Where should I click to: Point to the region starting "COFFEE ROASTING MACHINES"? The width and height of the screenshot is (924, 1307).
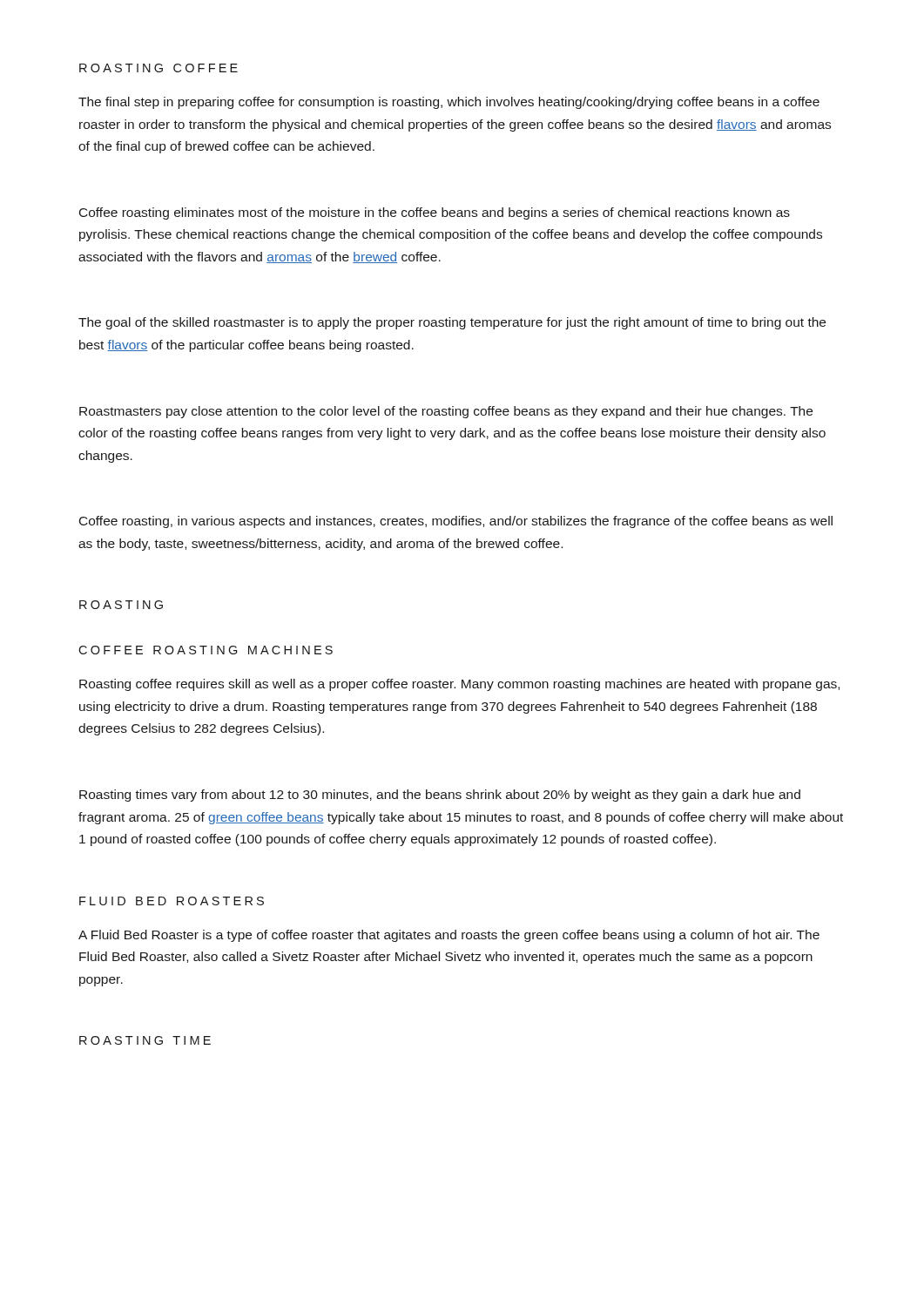(x=207, y=650)
